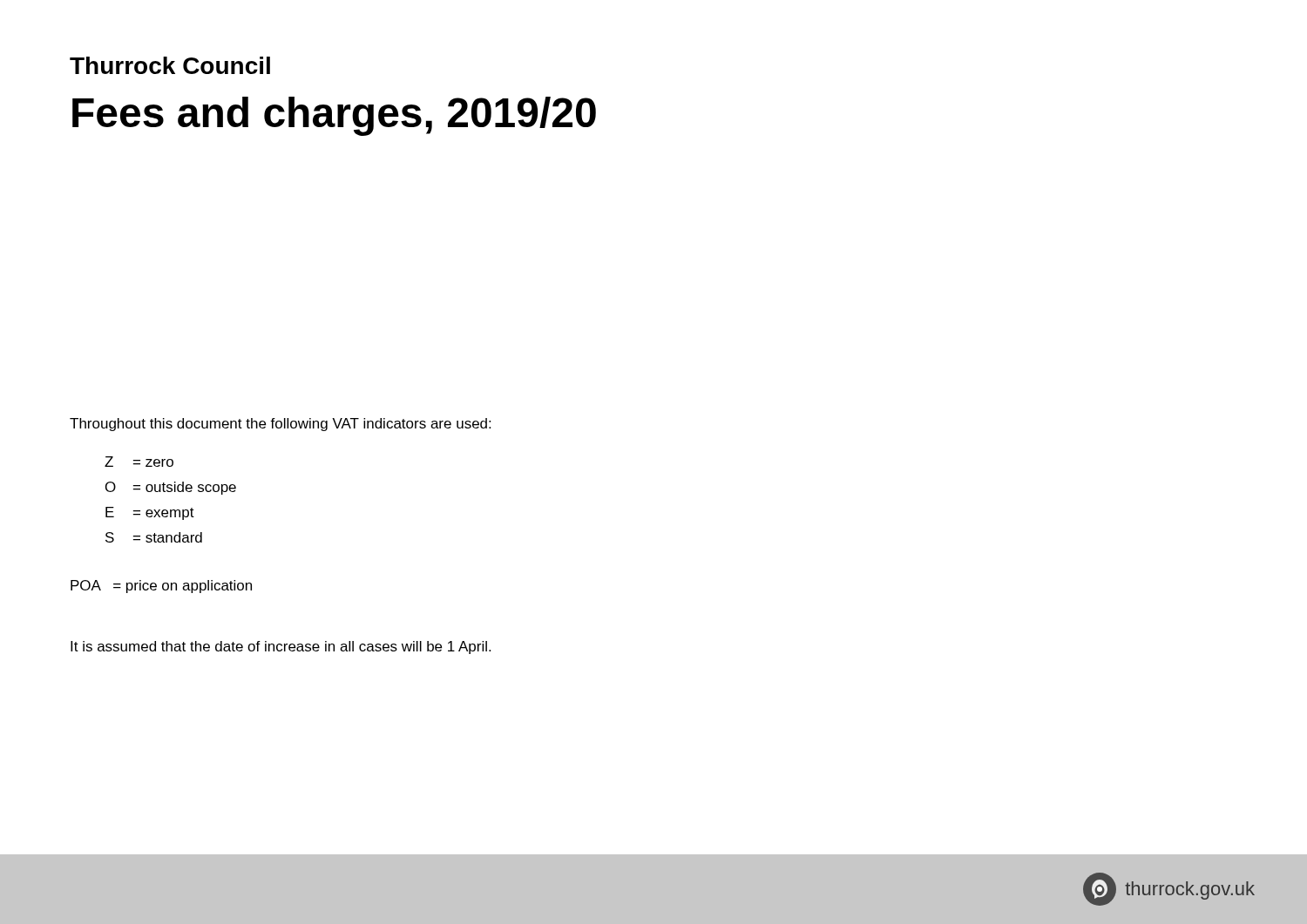Screen dimensions: 924x1307
Task: Locate the passage starting "E= exempt"
Action: [x=149, y=513]
